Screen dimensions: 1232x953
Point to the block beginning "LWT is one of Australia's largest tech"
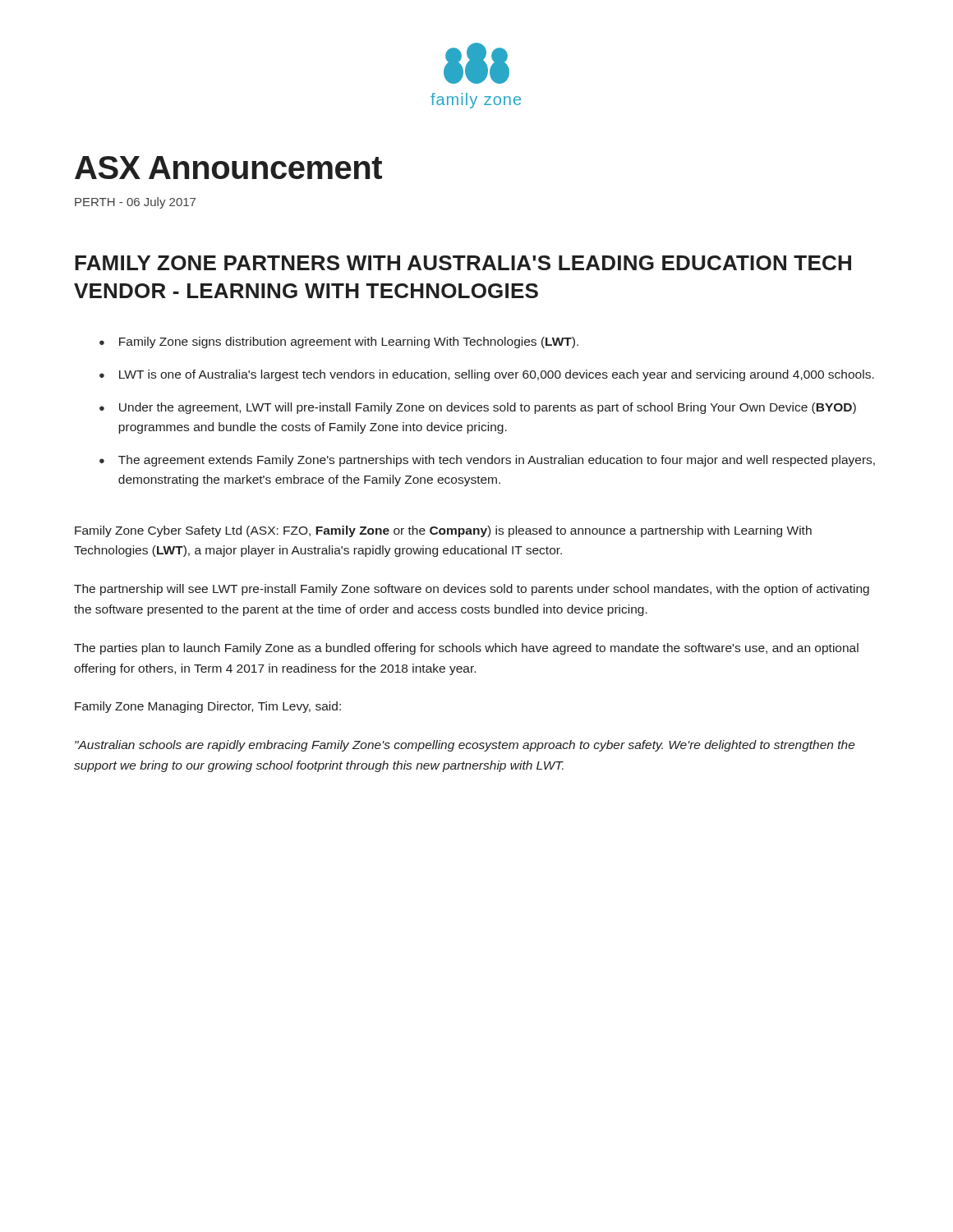coord(496,374)
